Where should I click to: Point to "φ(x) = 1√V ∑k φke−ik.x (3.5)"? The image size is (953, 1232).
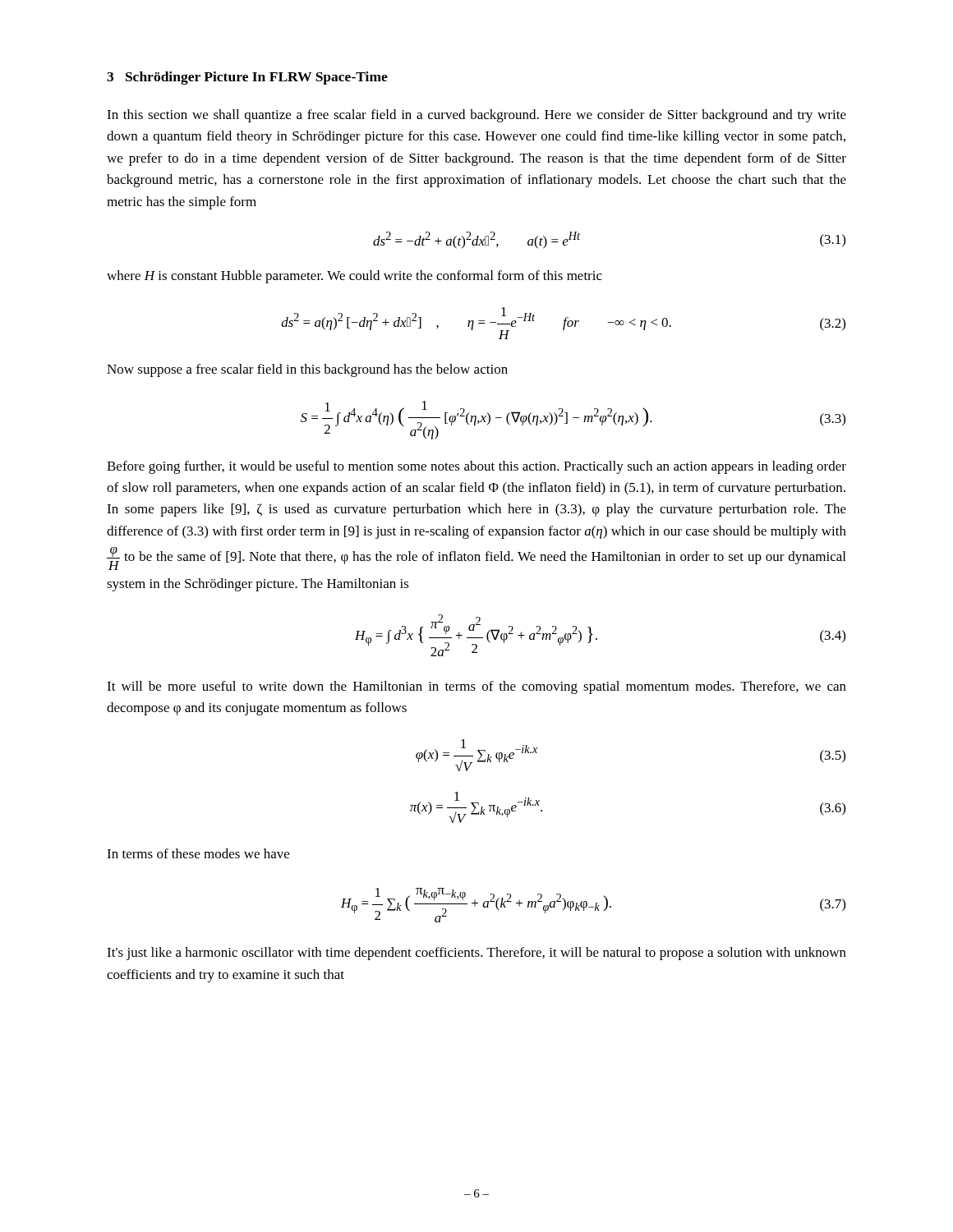click(476, 756)
